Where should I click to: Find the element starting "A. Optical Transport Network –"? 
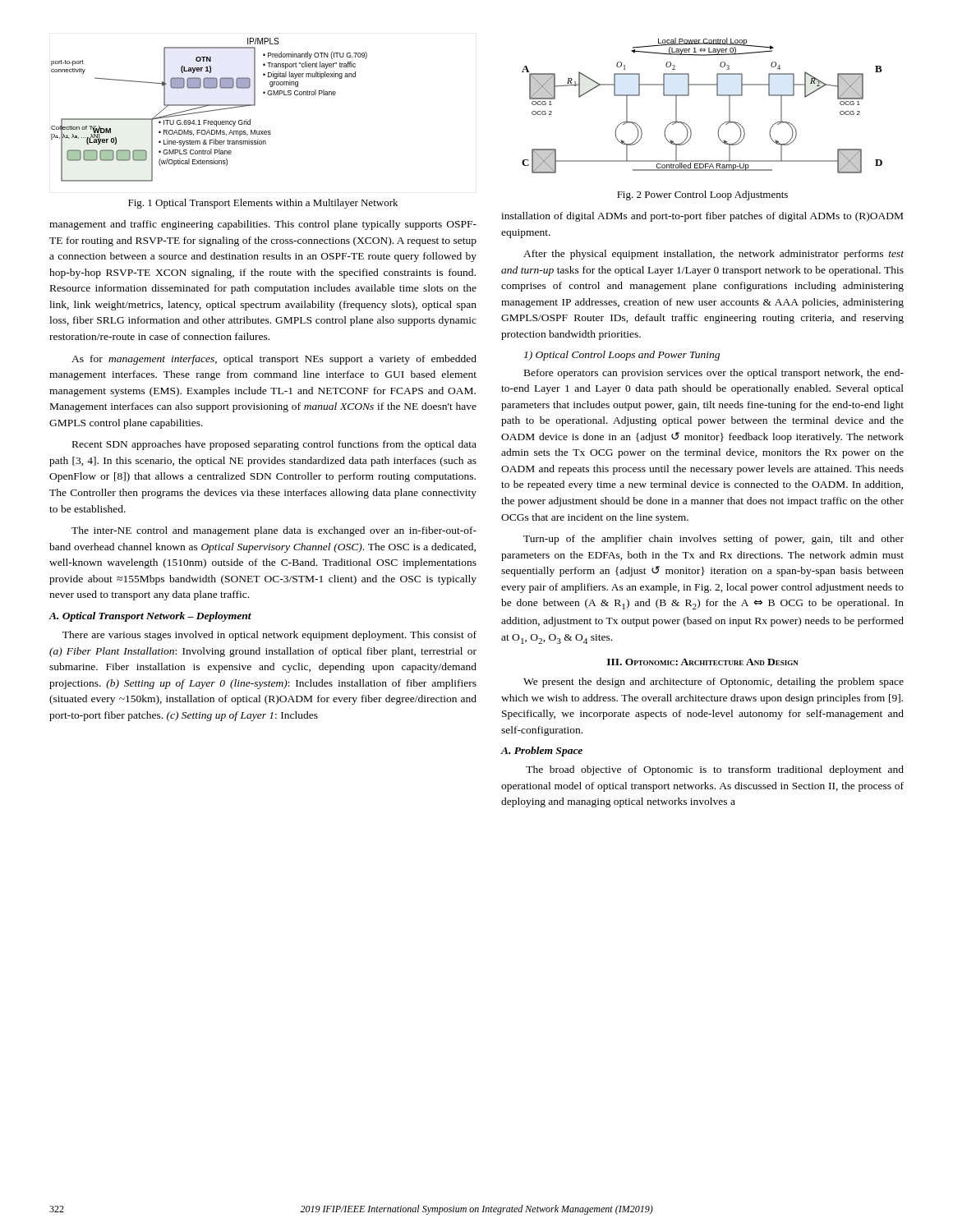pyautogui.click(x=150, y=616)
